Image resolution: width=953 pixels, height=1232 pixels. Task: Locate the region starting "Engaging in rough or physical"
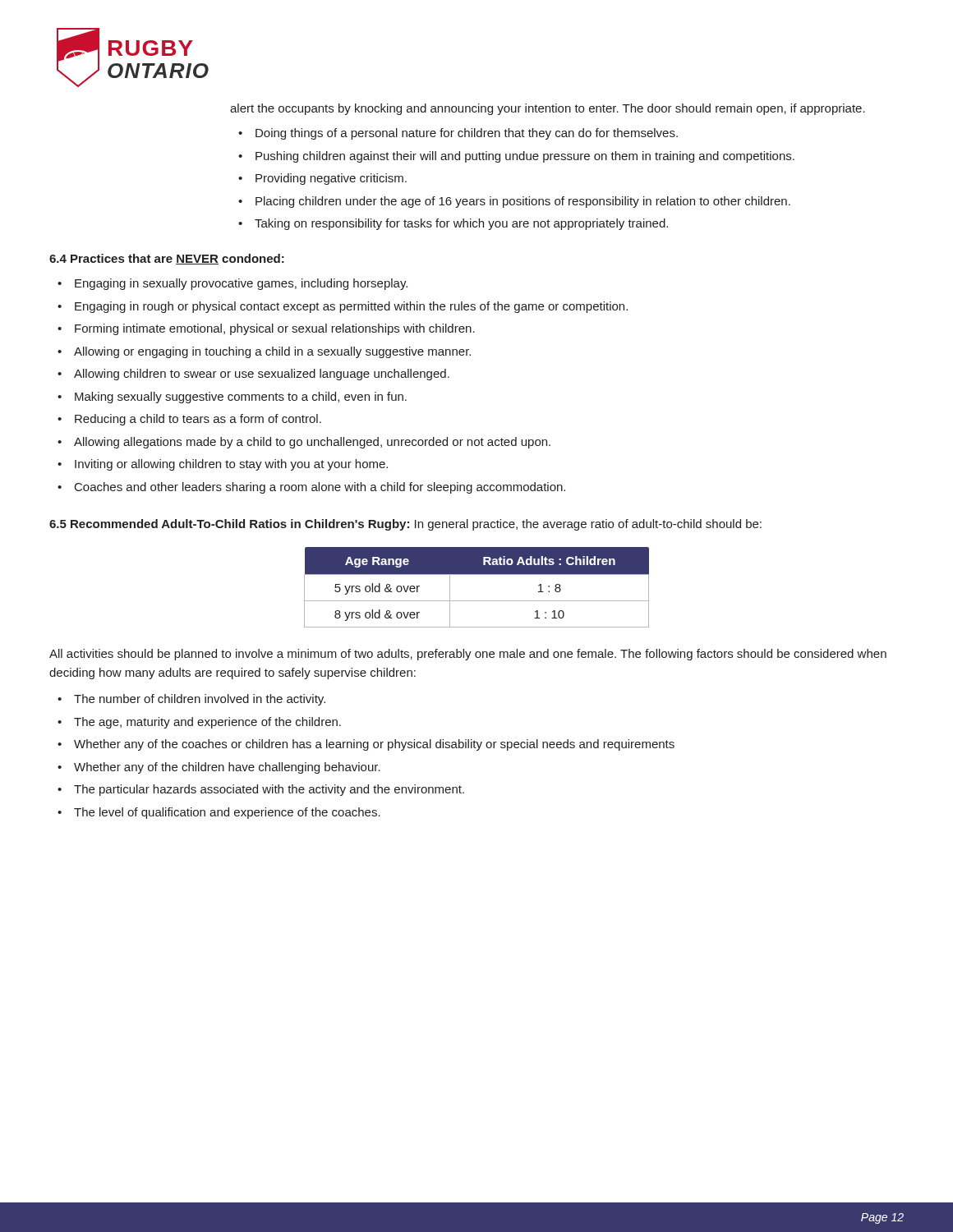[x=476, y=306]
